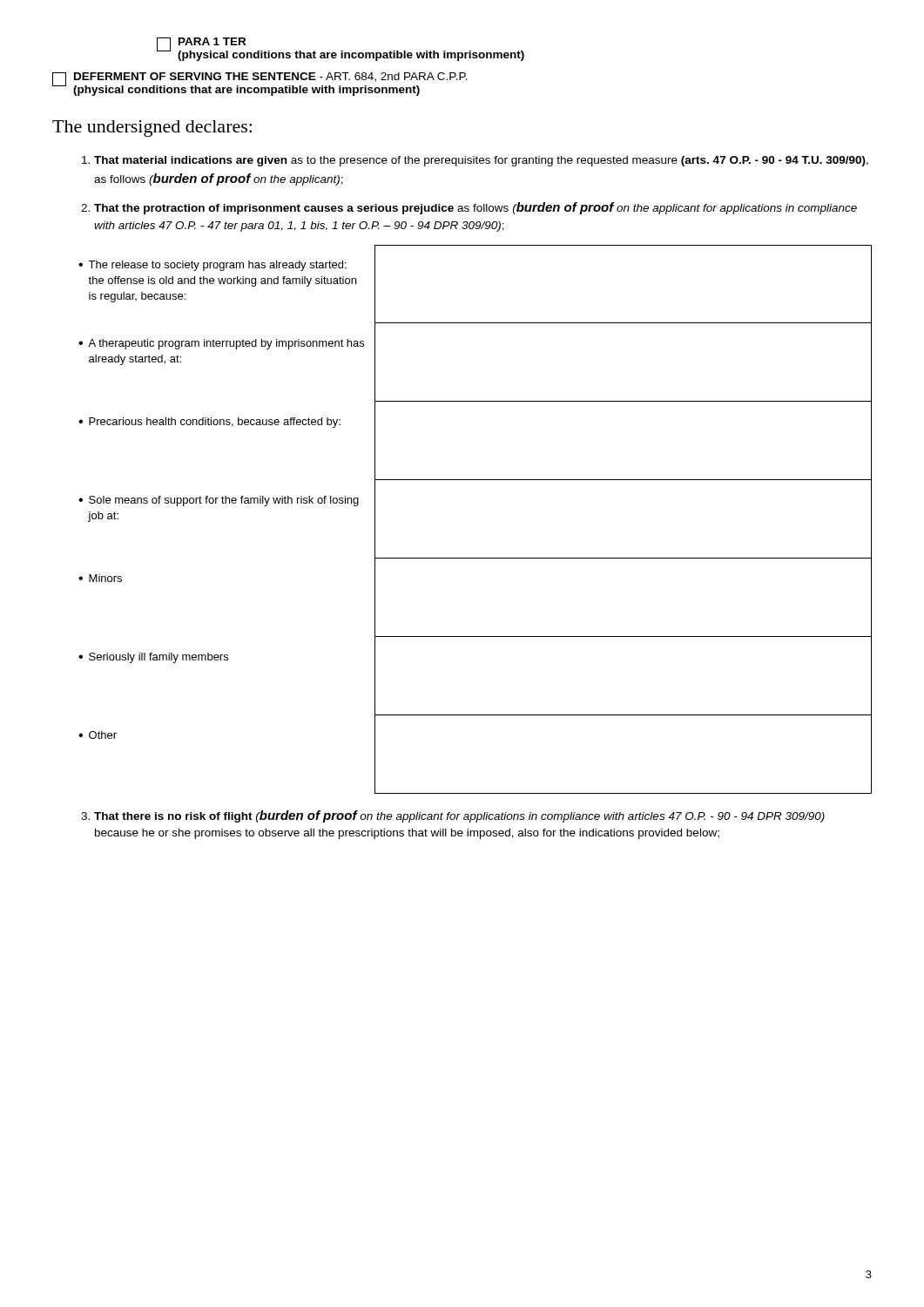Locate the passage starting "• Other"
Viewport: 924px width, 1307px height.
point(475,754)
